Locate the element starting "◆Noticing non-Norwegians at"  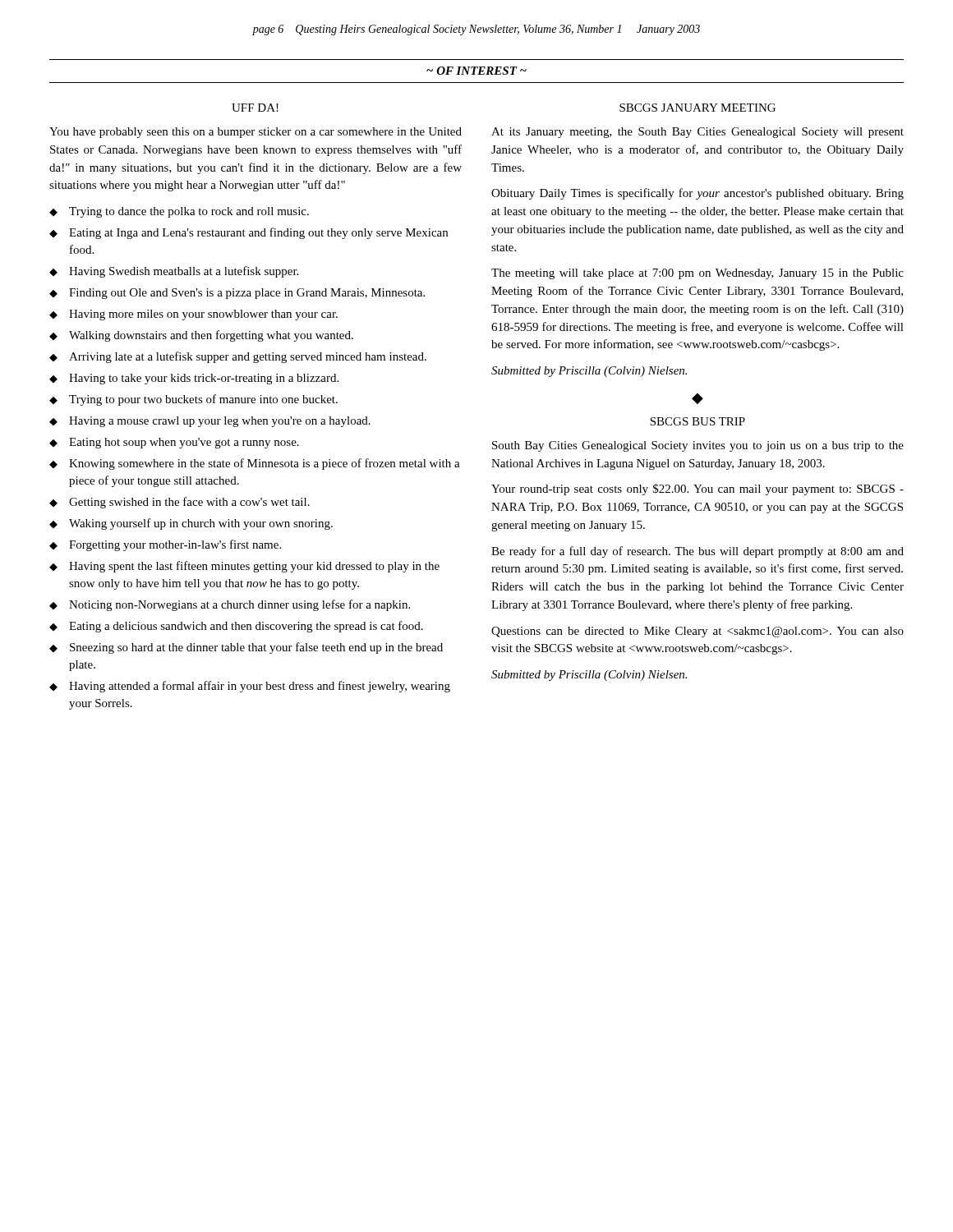point(230,605)
